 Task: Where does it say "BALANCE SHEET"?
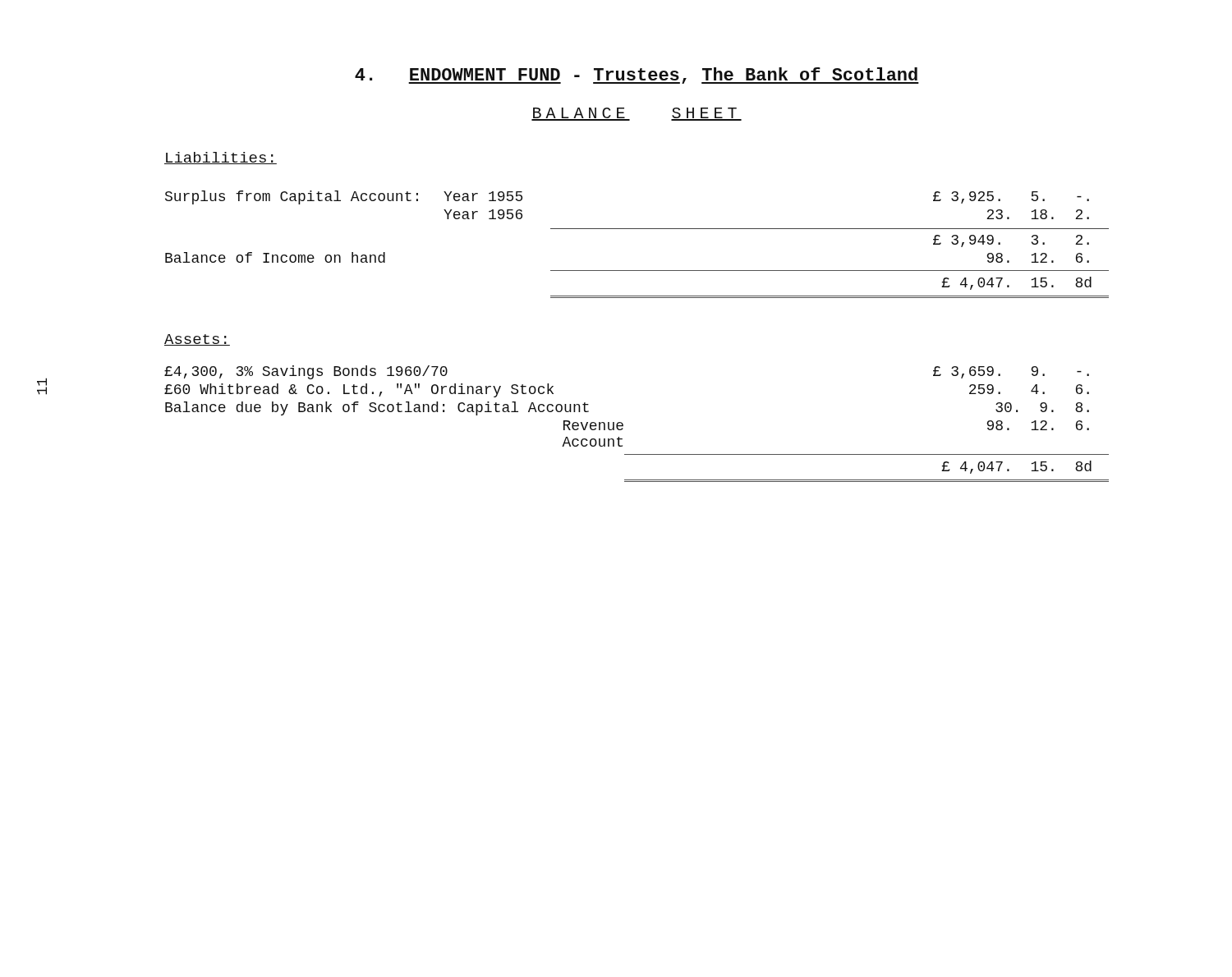tap(637, 114)
